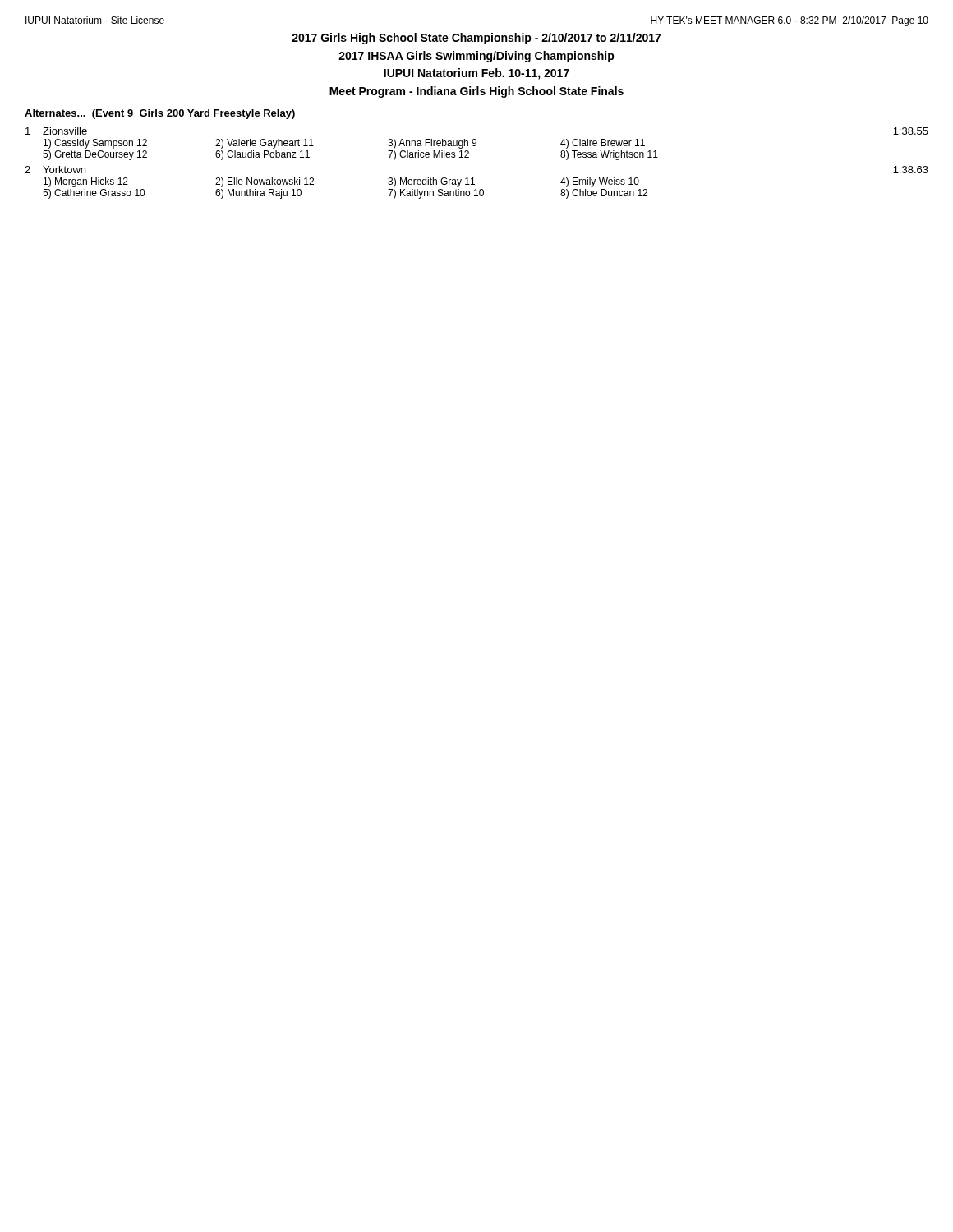Click where it says "Alternates... (Event 9 Girls 200 Yard Freestyle Relay)"

point(160,113)
